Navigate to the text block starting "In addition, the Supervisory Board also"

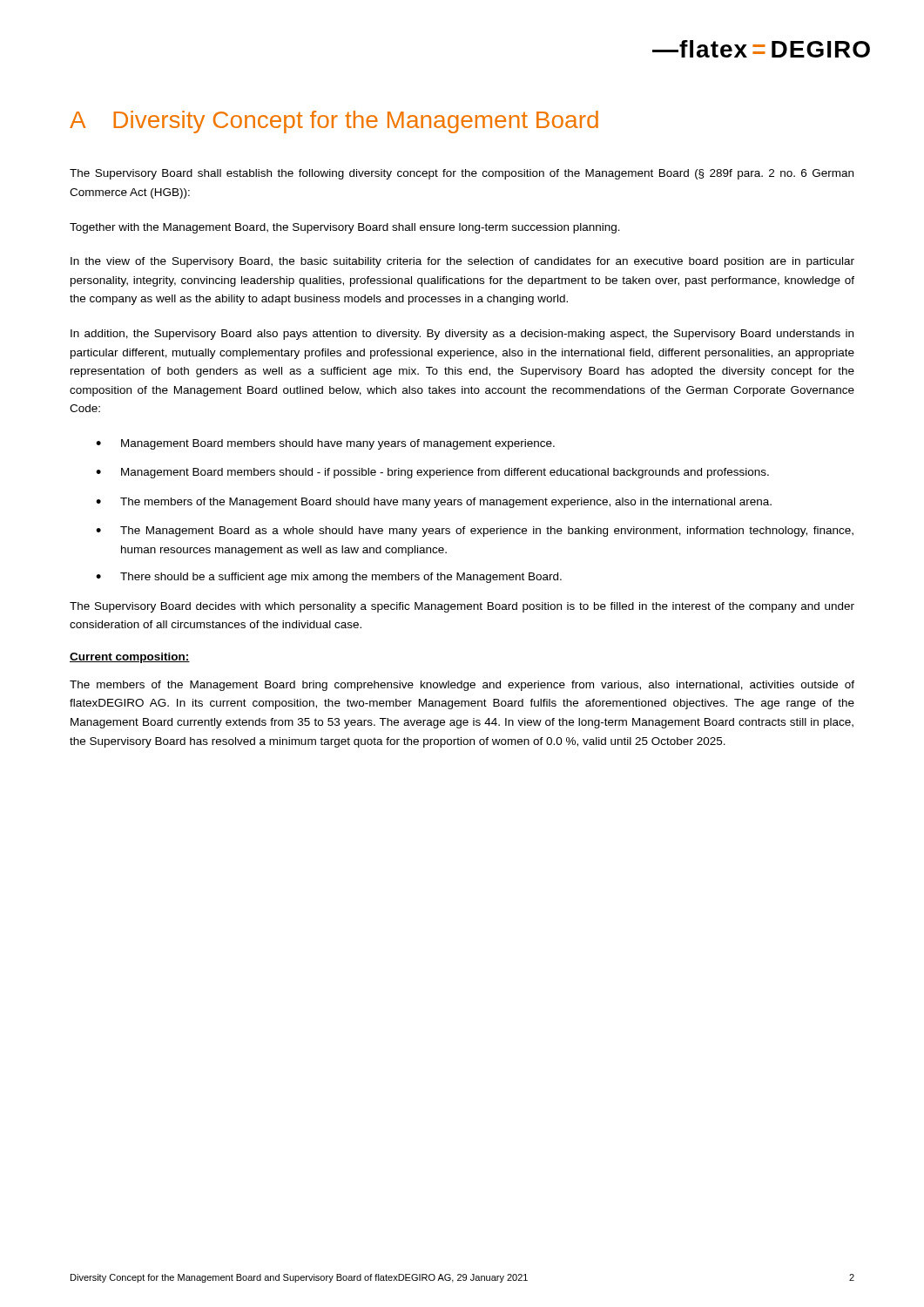[x=462, y=371]
